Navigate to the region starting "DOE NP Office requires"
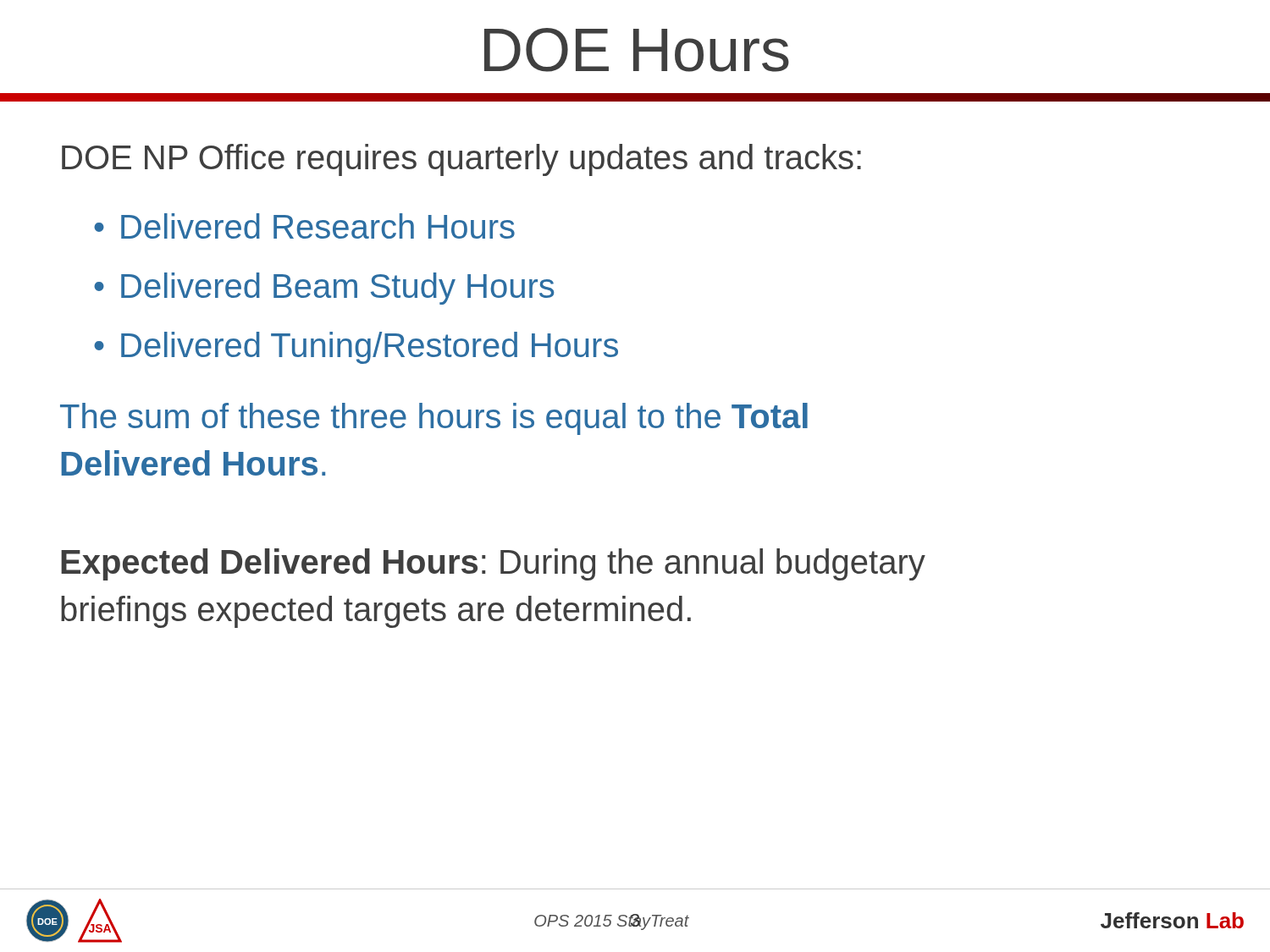Screen dimensions: 952x1270 pos(462,157)
